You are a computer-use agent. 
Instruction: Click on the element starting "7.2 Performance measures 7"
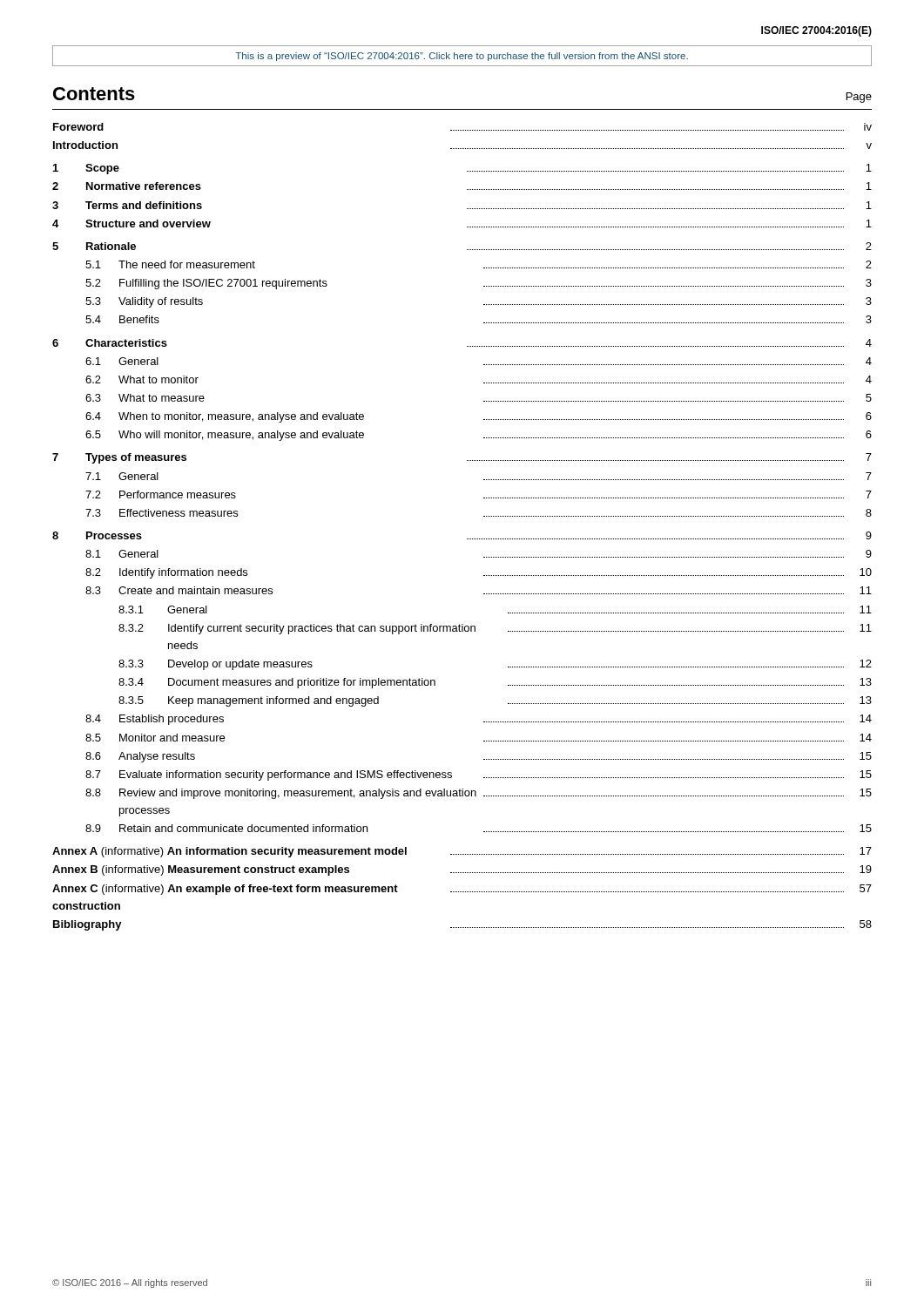click(x=479, y=495)
